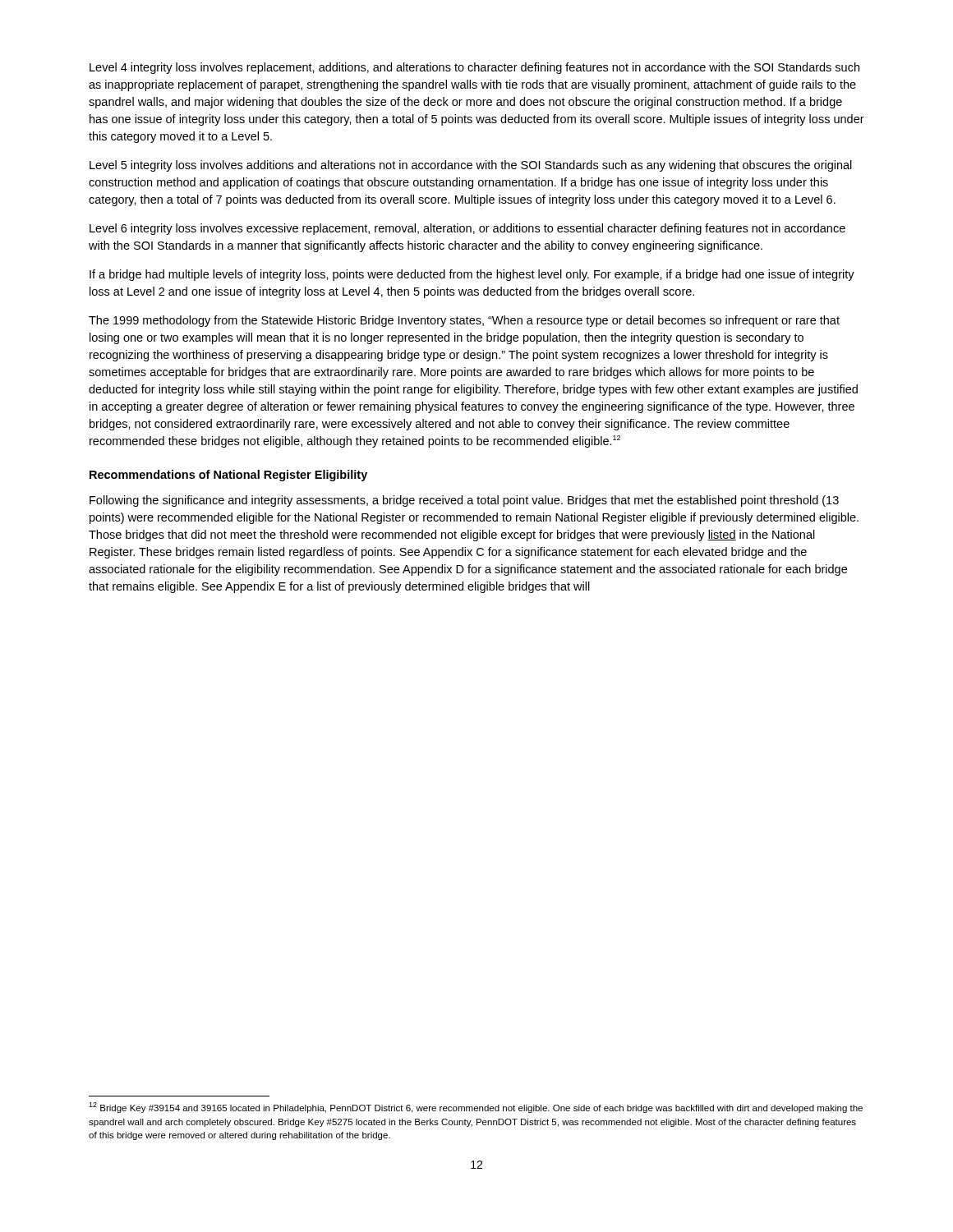Click on the text block that says "Level 4 integrity loss involves replacement,"
This screenshot has width=953, height=1232.
tap(476, 102)
